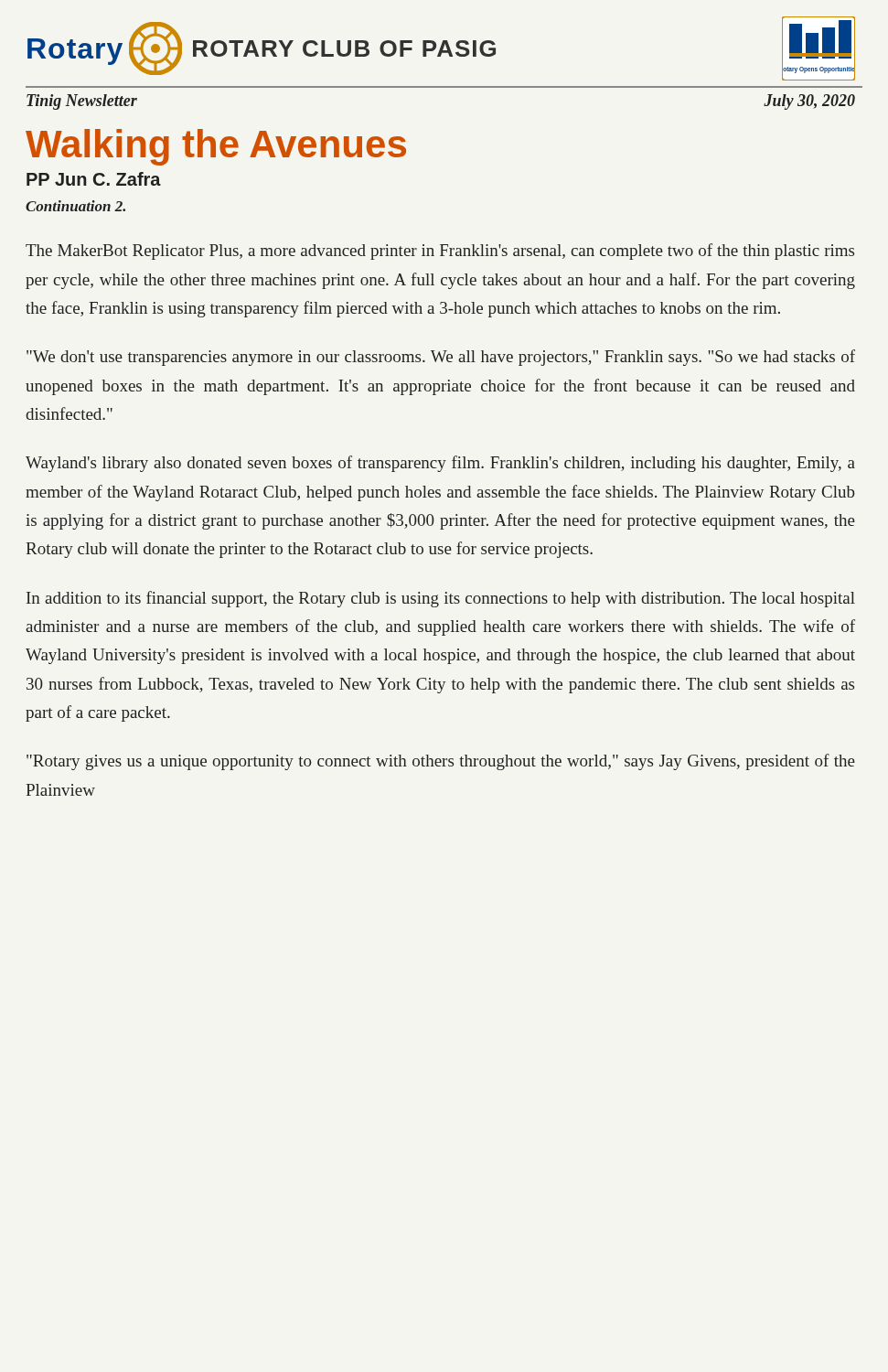
Task: Locate the text block with the text ""Rotary gives us a unique opportunity to connect"
Action: coord(440,775)
